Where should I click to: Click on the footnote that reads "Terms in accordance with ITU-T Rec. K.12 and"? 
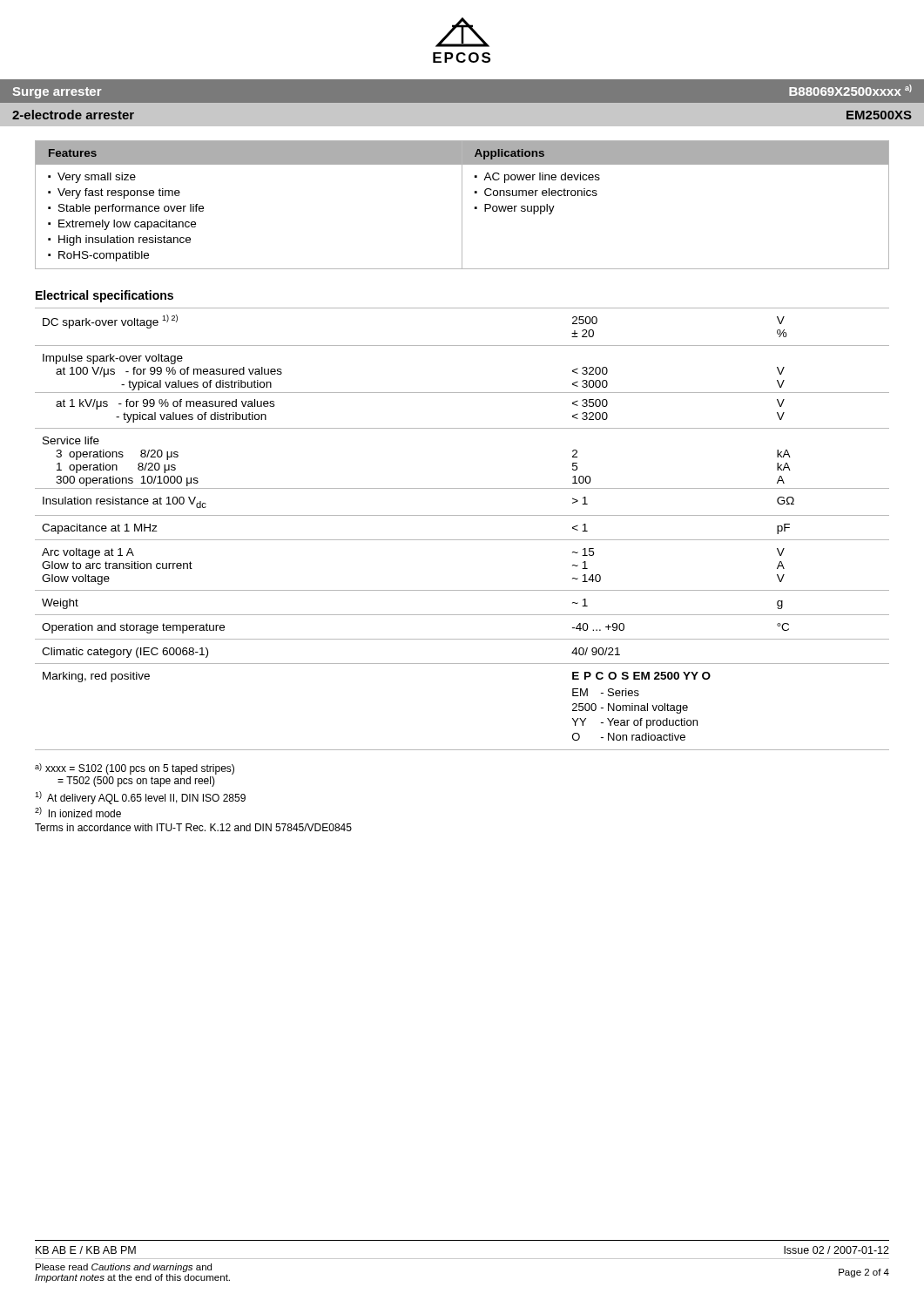click(193, 828)
